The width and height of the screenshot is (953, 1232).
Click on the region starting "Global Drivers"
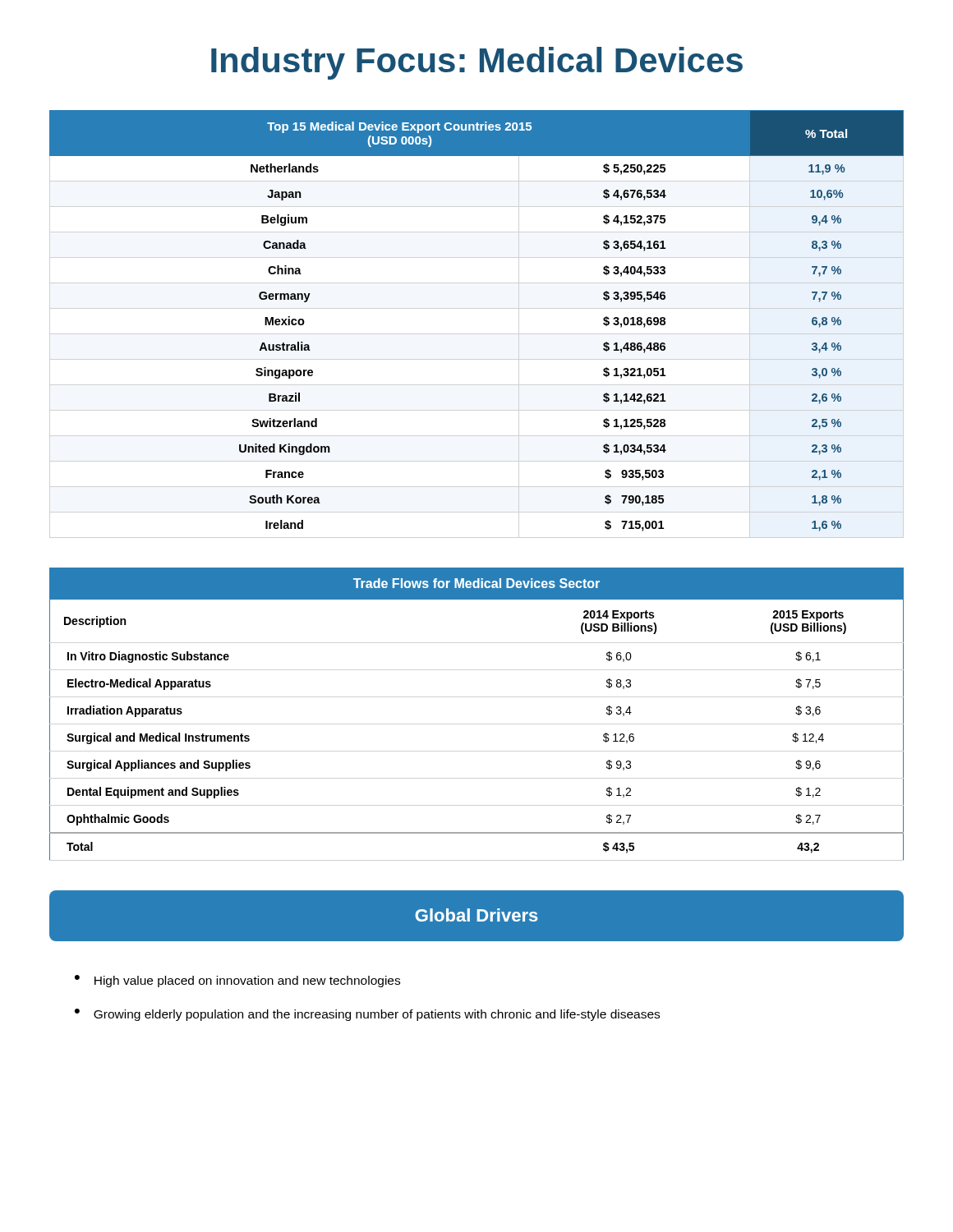[476, 915]
